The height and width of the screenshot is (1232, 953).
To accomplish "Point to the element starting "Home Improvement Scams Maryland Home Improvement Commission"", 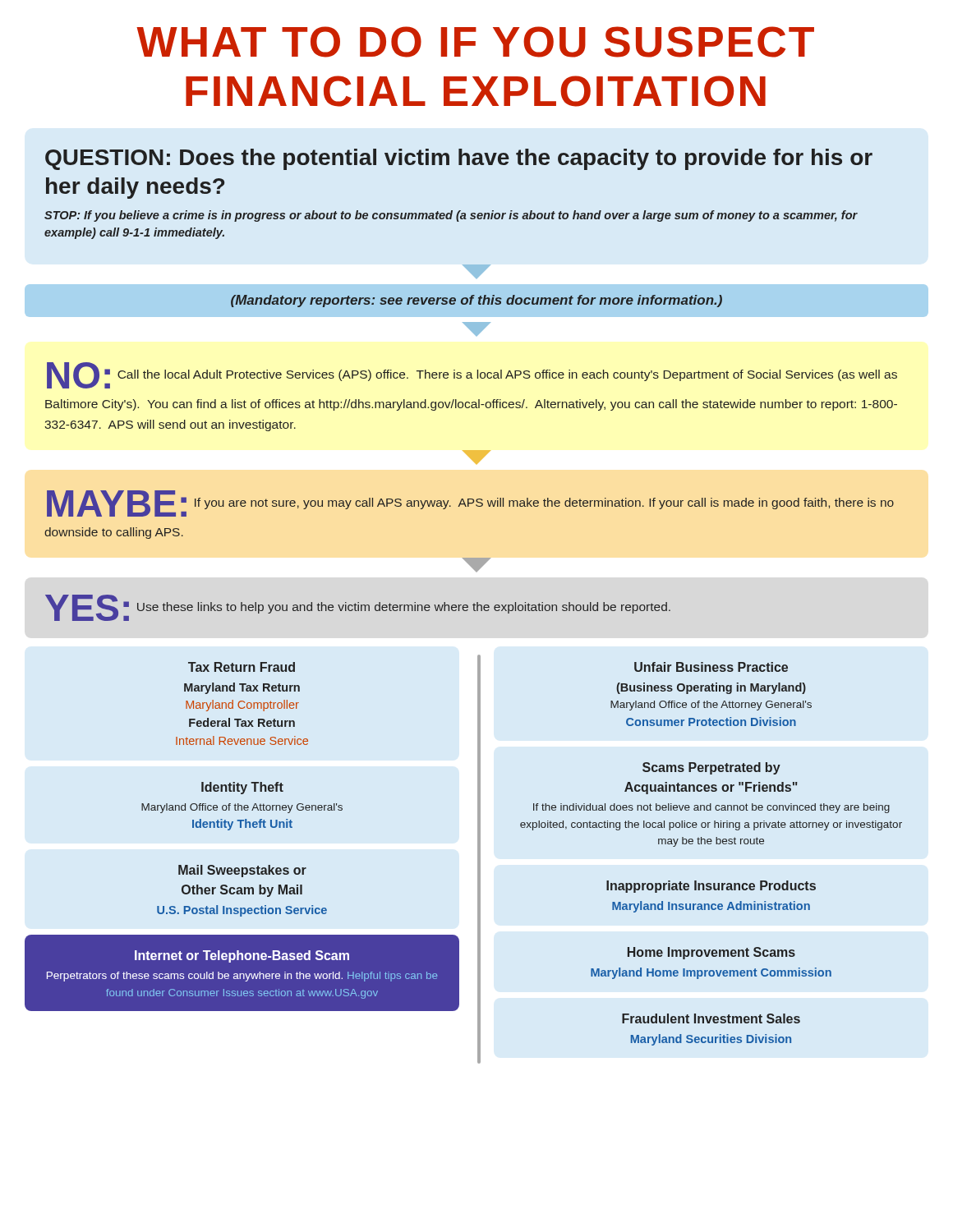I will pos(711,962).
